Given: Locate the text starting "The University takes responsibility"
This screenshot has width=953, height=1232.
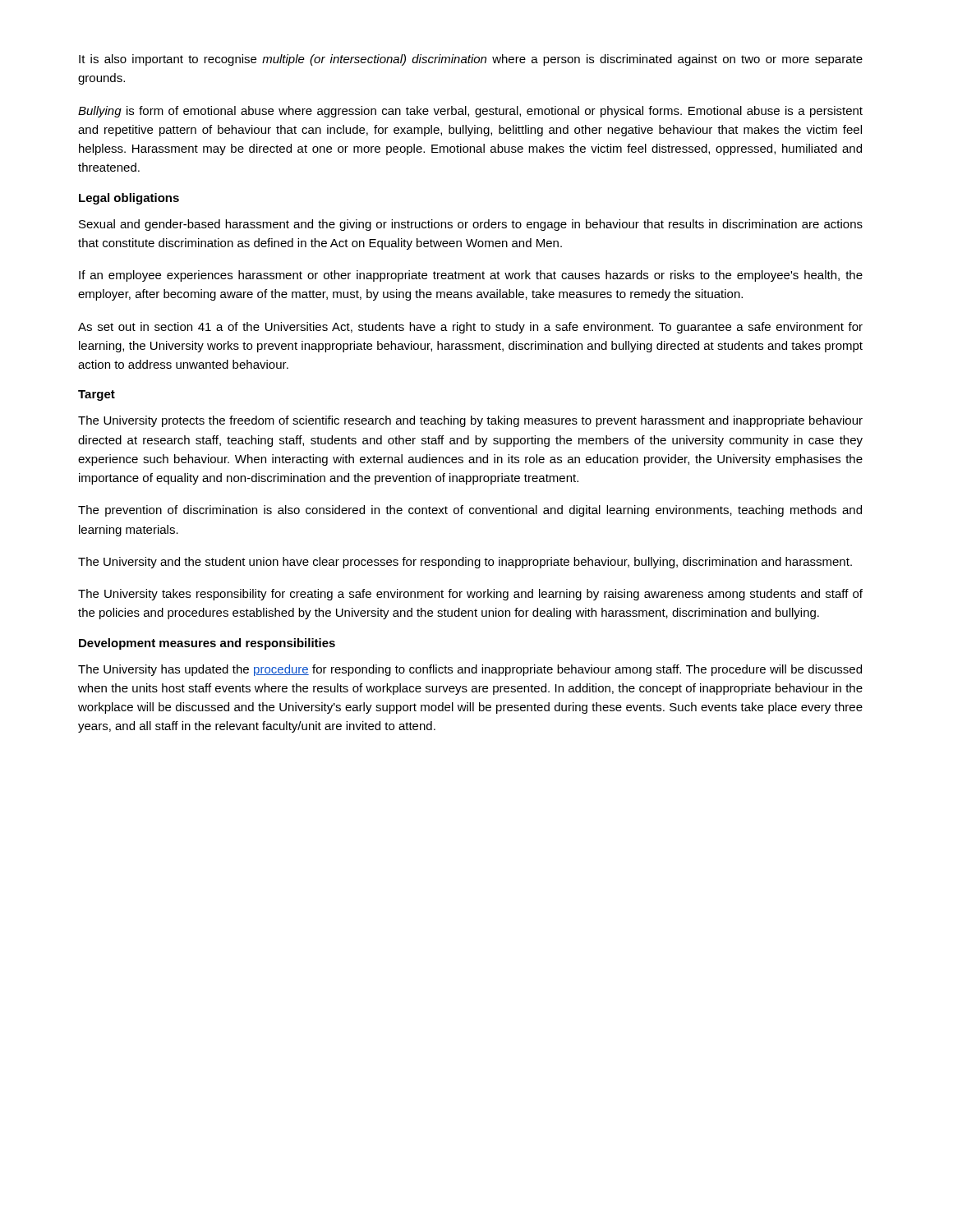Looking at the screenshot, I should tap(470, 603).
